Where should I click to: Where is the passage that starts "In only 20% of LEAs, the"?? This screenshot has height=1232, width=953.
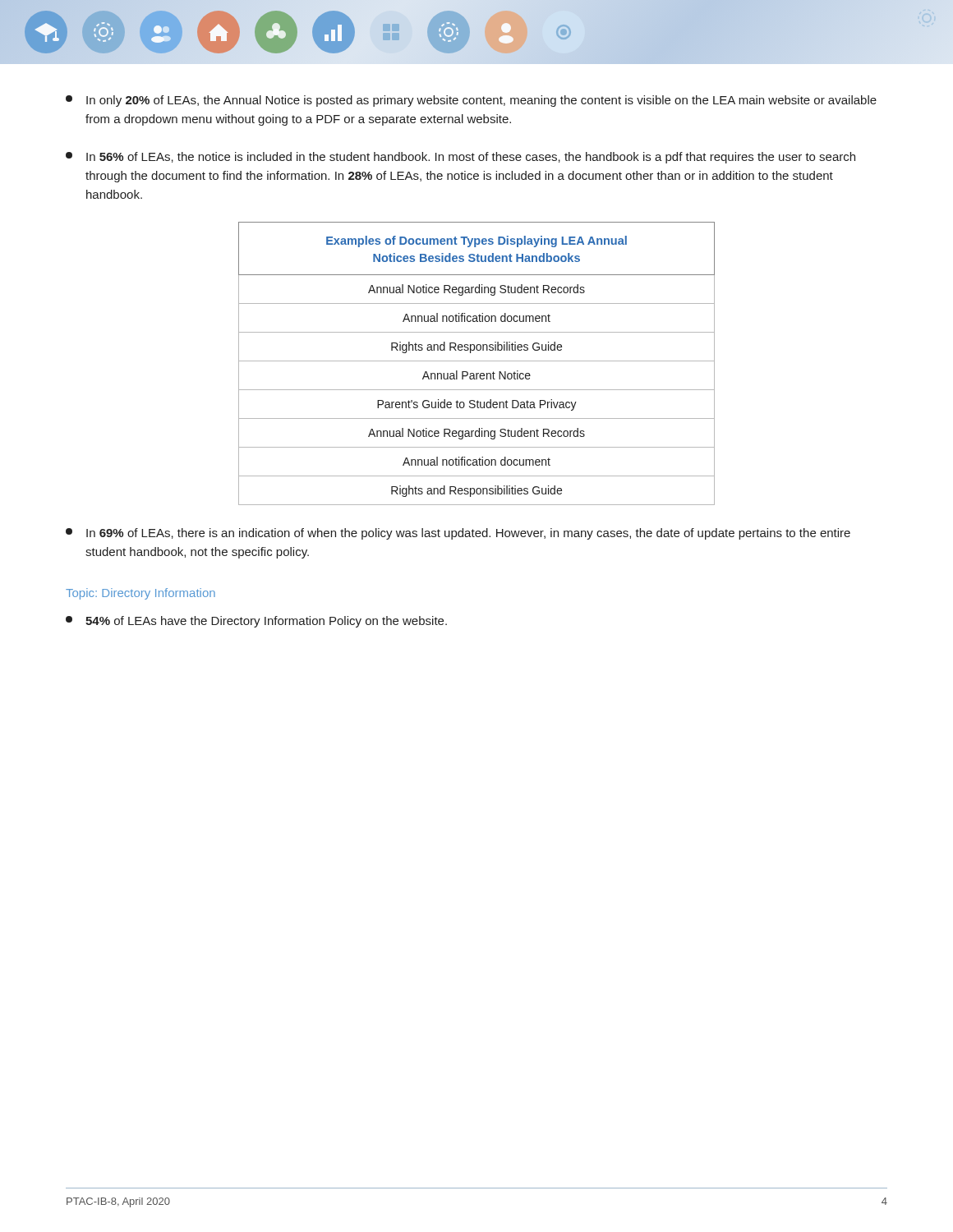tap(476, 109)
